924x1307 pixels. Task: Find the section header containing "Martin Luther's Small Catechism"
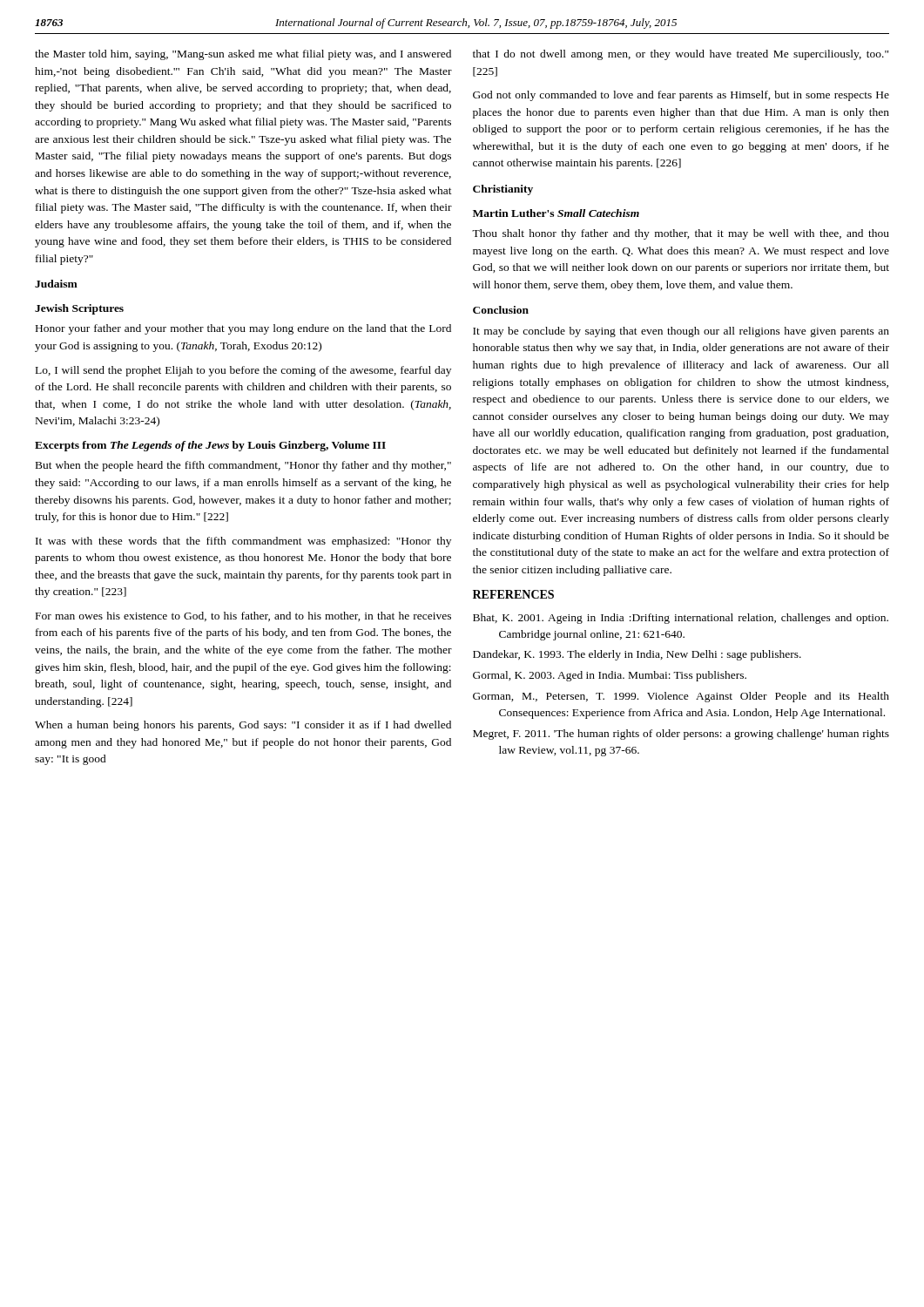[556, 213]
